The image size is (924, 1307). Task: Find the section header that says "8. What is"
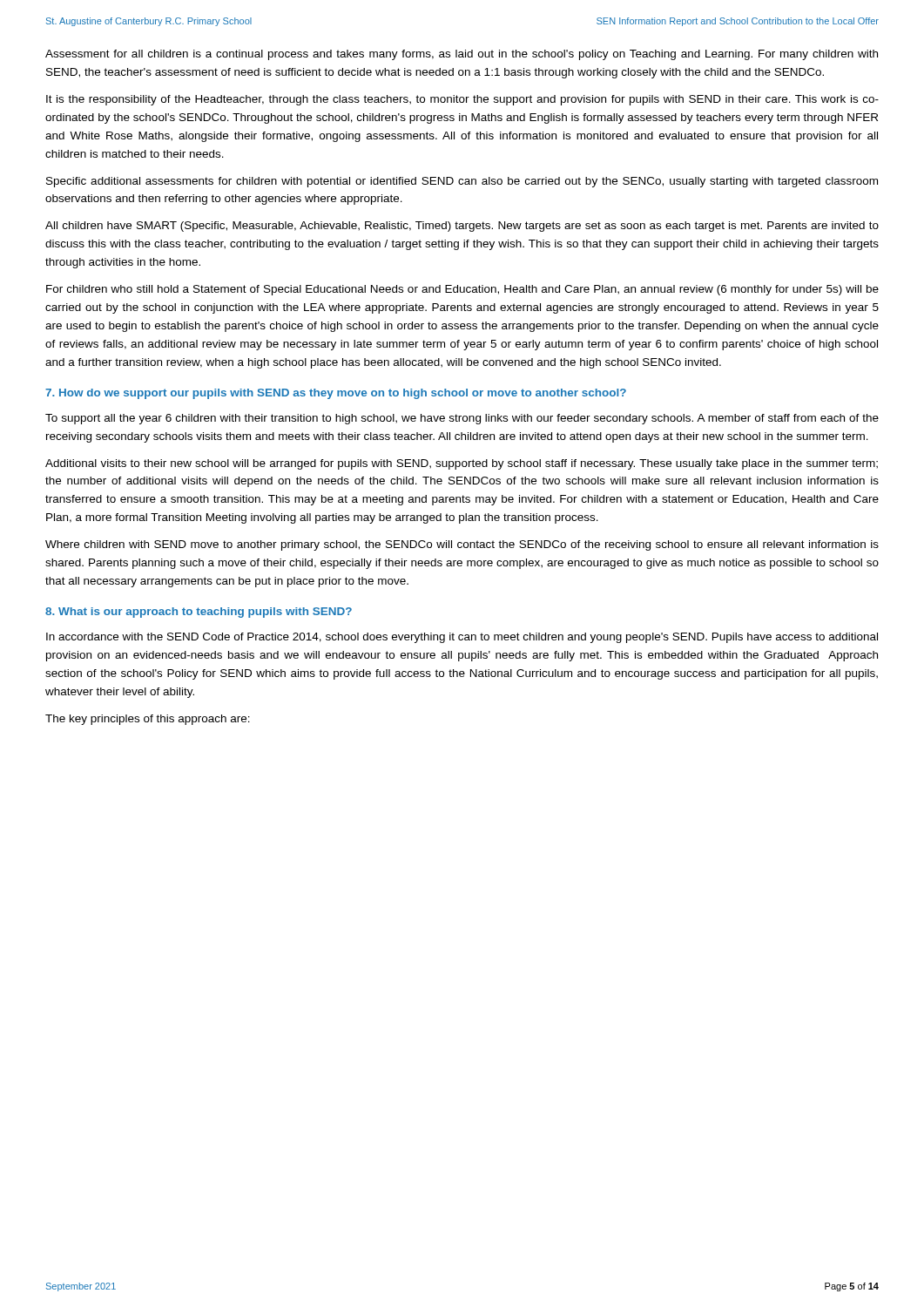coord(199,611)
